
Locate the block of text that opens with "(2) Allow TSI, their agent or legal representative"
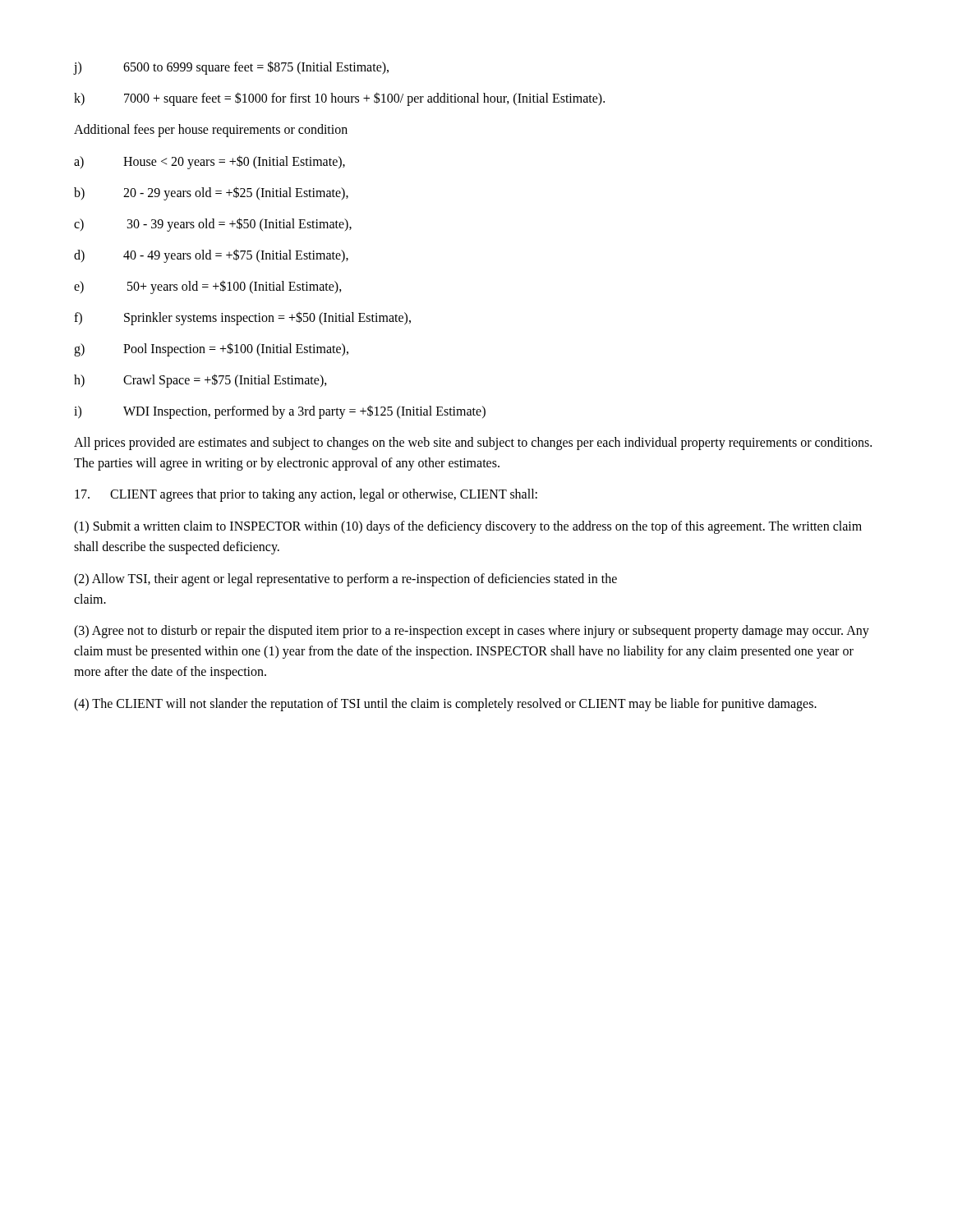[x=346, y=589]
